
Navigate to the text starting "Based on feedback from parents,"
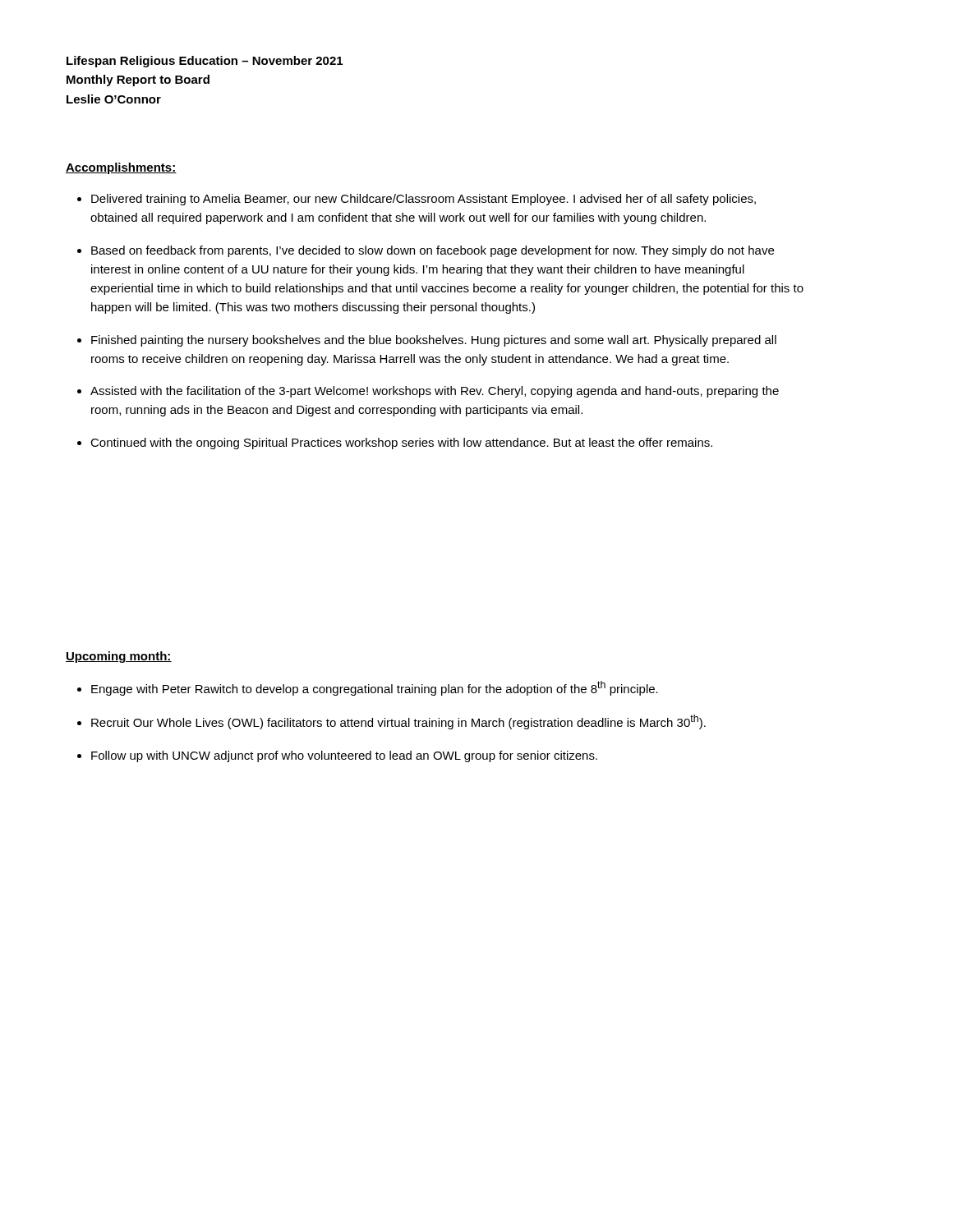447,278
